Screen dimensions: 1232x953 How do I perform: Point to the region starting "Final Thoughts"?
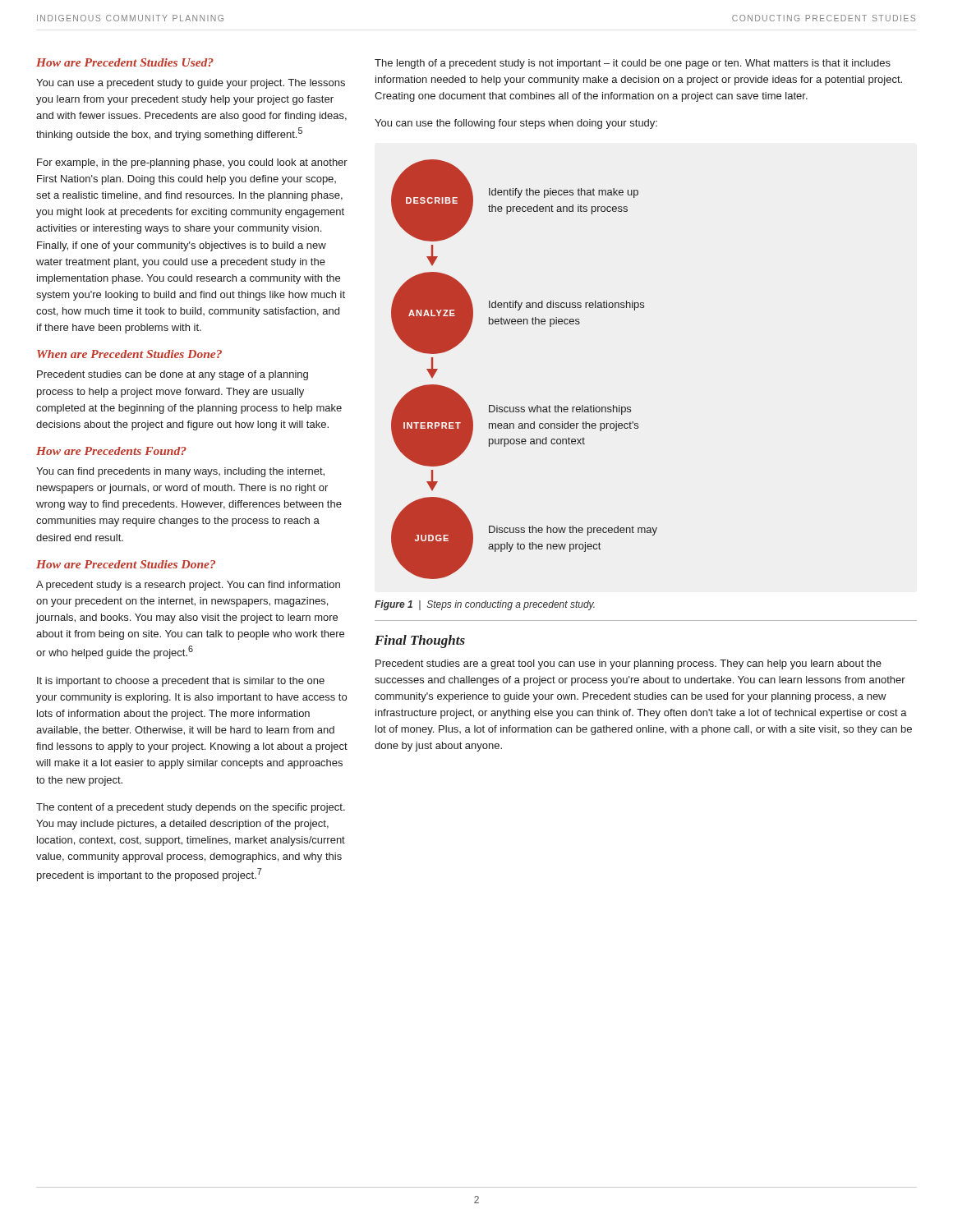coord(420,640)
